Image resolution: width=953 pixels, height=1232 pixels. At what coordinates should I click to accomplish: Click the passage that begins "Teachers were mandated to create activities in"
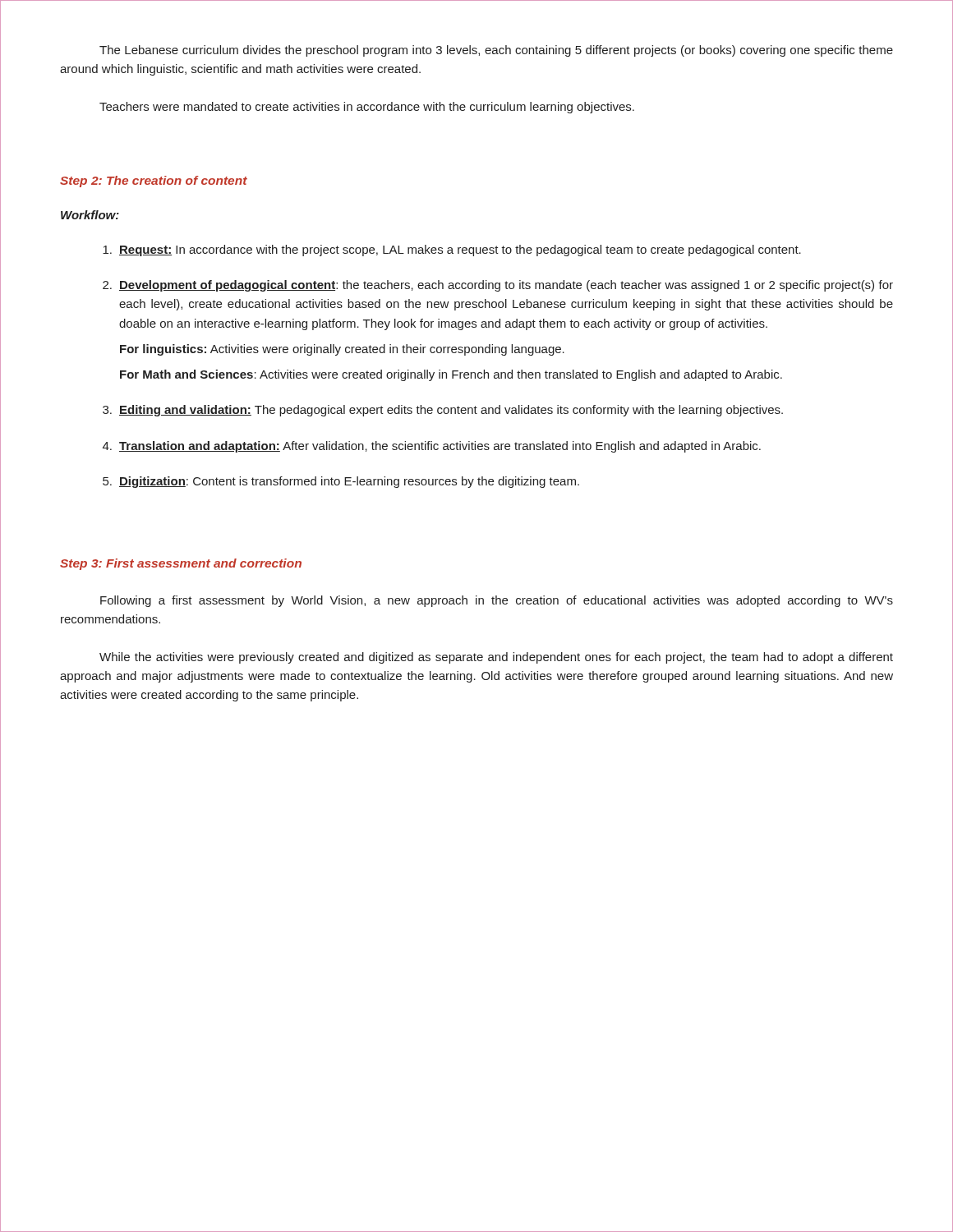coord(367,106)
